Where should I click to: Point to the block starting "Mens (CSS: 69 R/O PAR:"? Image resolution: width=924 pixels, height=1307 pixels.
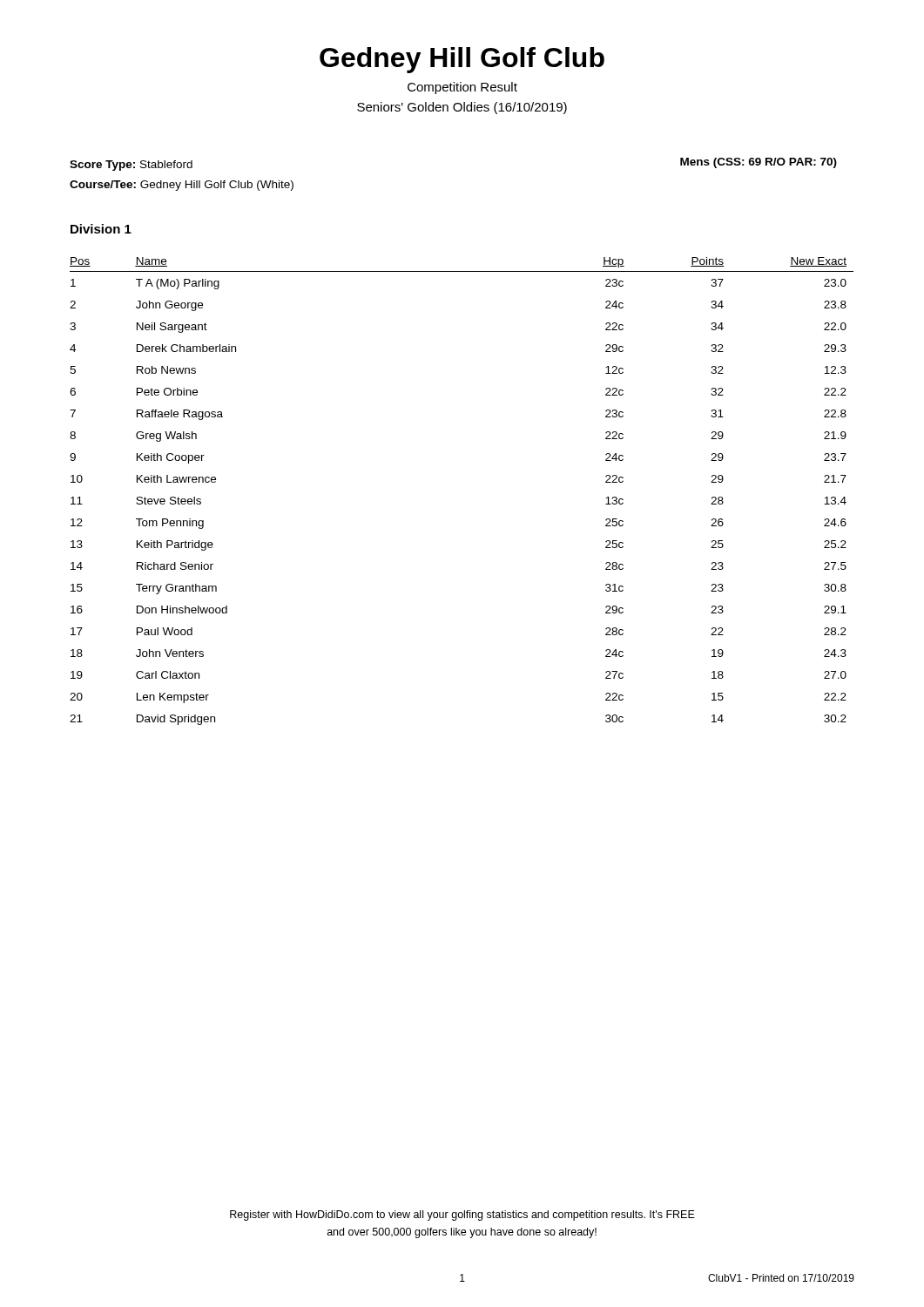[758, 162]
